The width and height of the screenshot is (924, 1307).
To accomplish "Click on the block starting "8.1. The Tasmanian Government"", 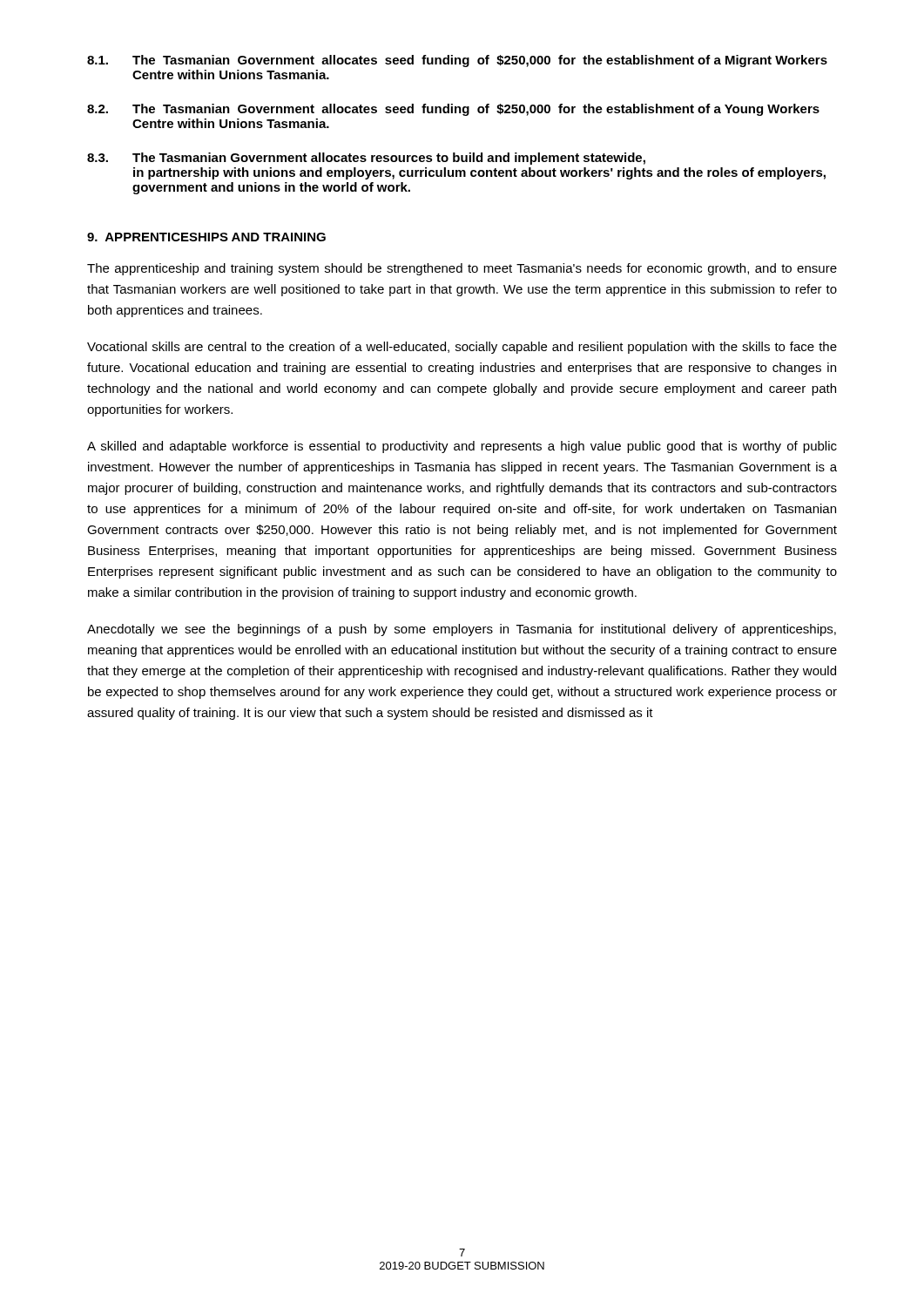I will pyautogui.click(x=462, y=67).
